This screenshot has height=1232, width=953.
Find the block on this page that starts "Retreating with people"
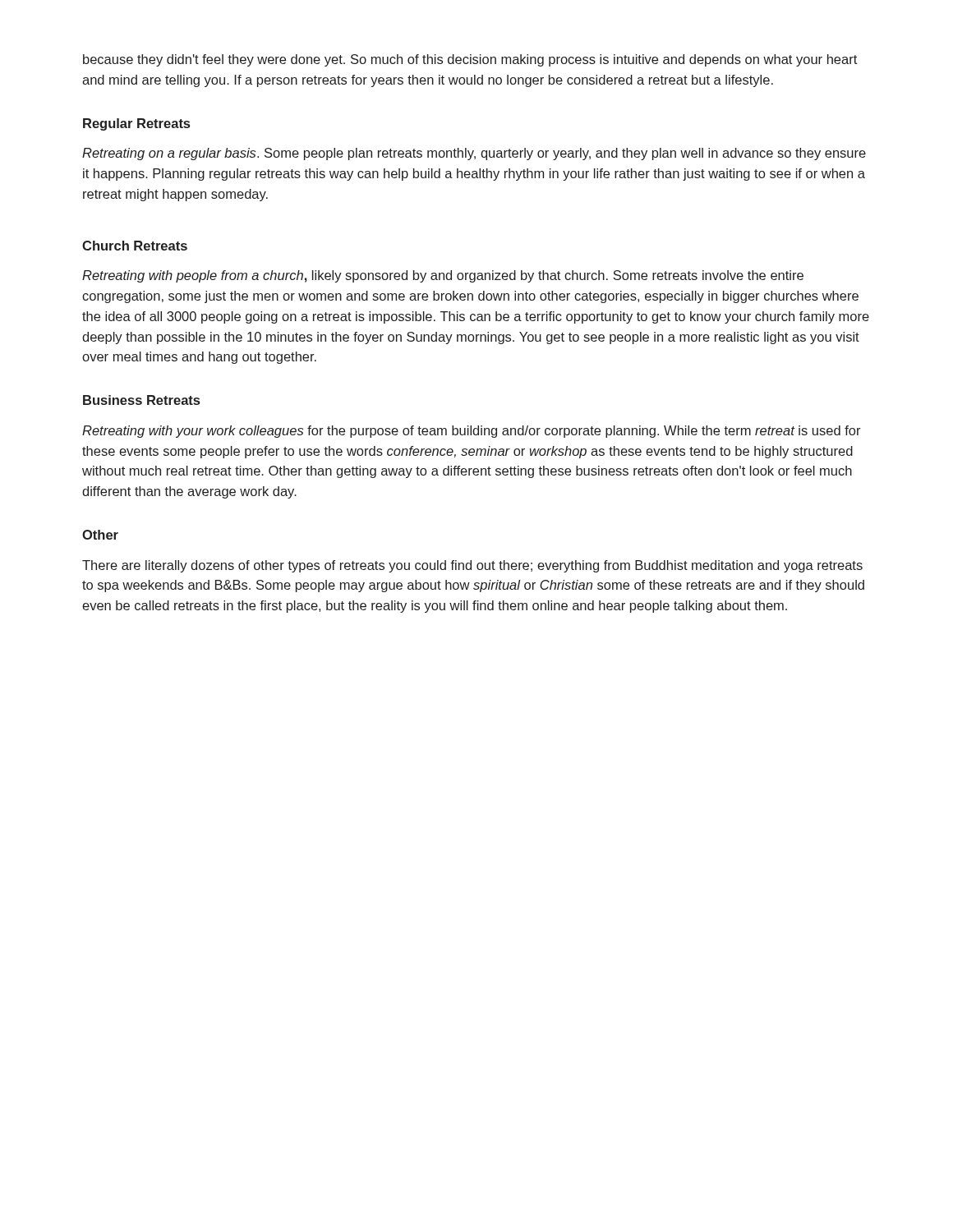point(476,316)
